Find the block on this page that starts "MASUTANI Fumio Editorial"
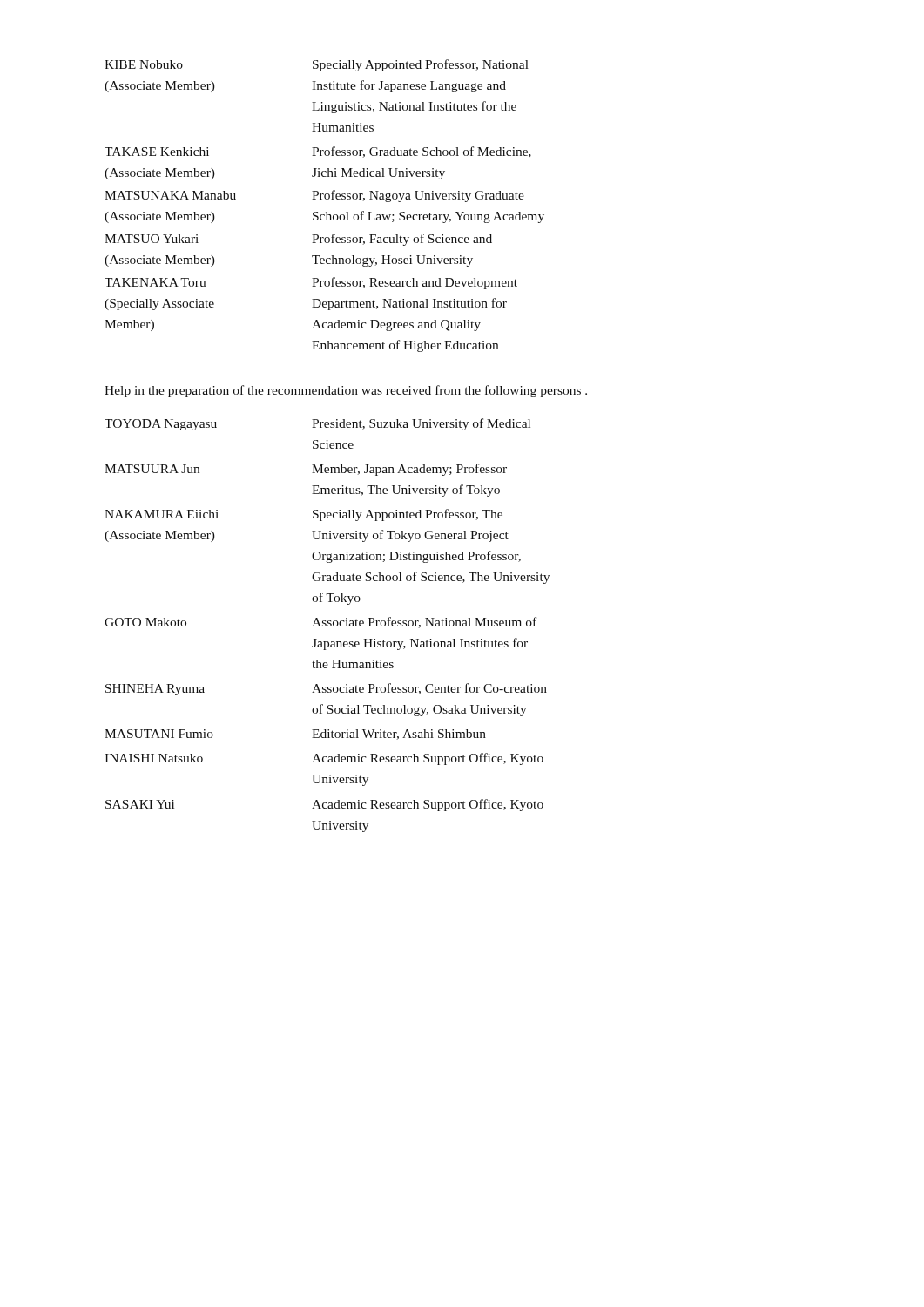This screenshot has height=1307, width=924. pyautogui.click(x=466, y=734)
